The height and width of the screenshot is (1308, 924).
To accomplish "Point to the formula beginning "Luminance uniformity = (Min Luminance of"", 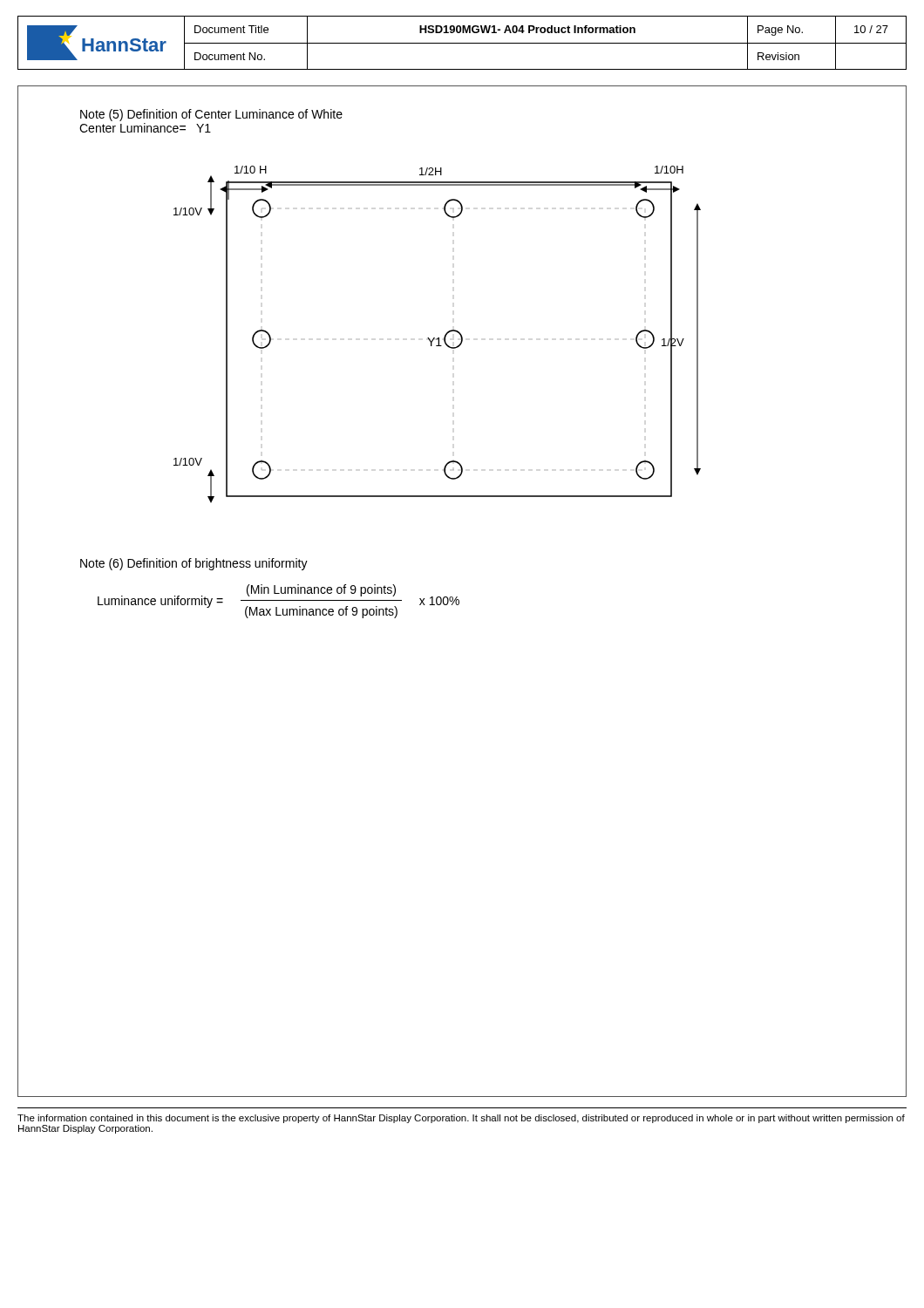I will (278, 600).
